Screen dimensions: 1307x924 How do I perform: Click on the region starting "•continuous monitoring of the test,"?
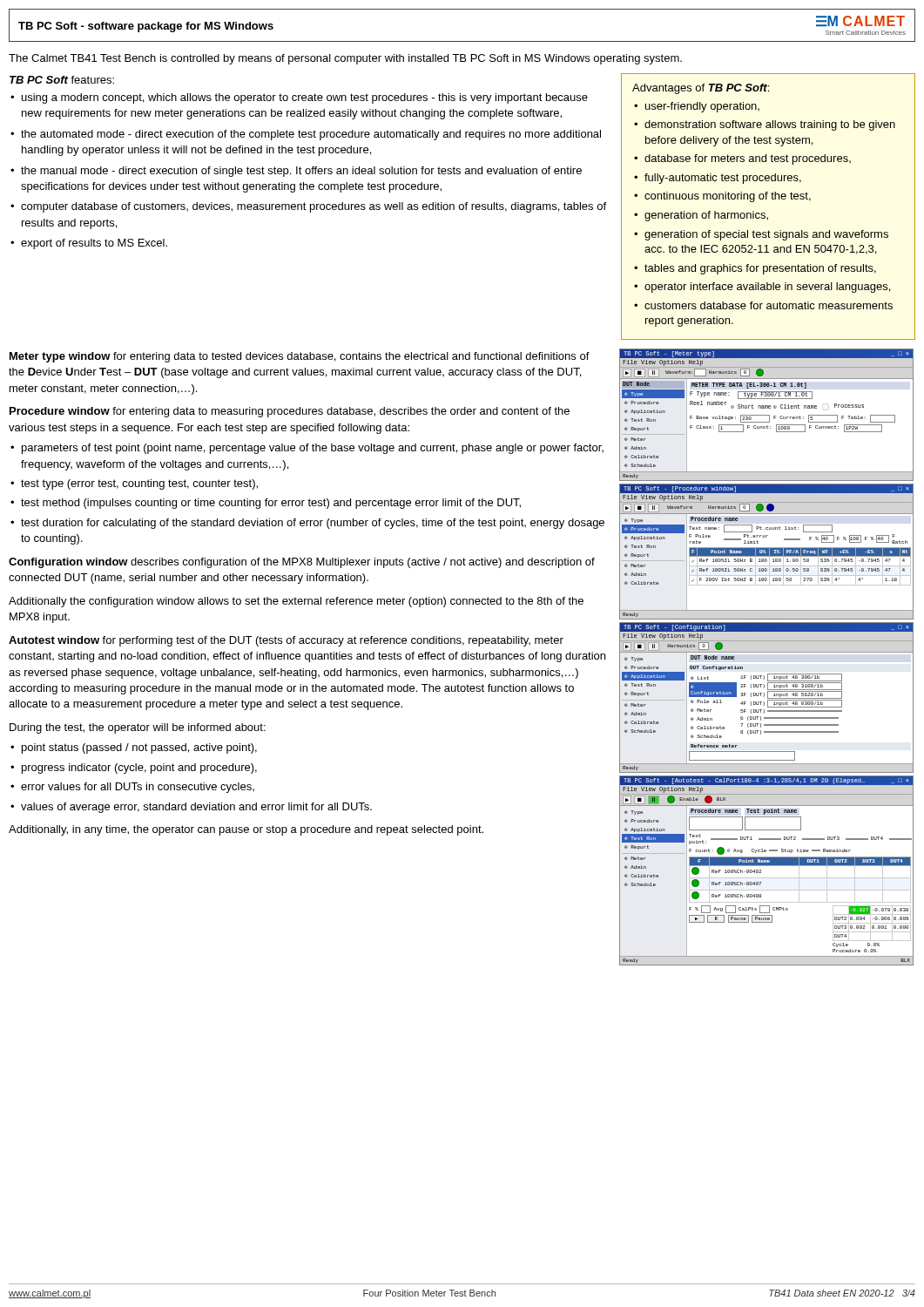[x=723, y=196]
